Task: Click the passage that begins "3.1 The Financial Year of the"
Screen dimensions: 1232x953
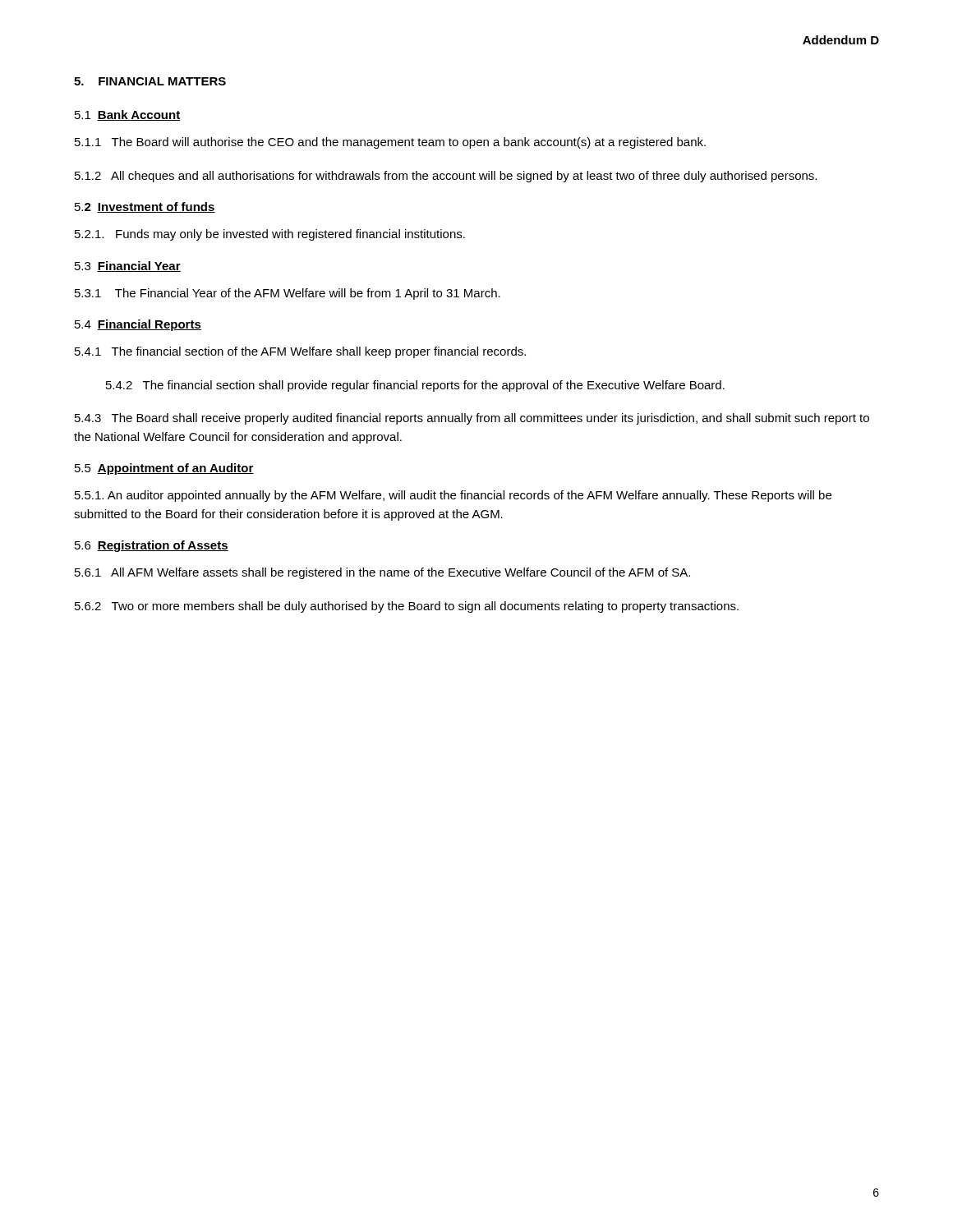Action: click(287, 292)
